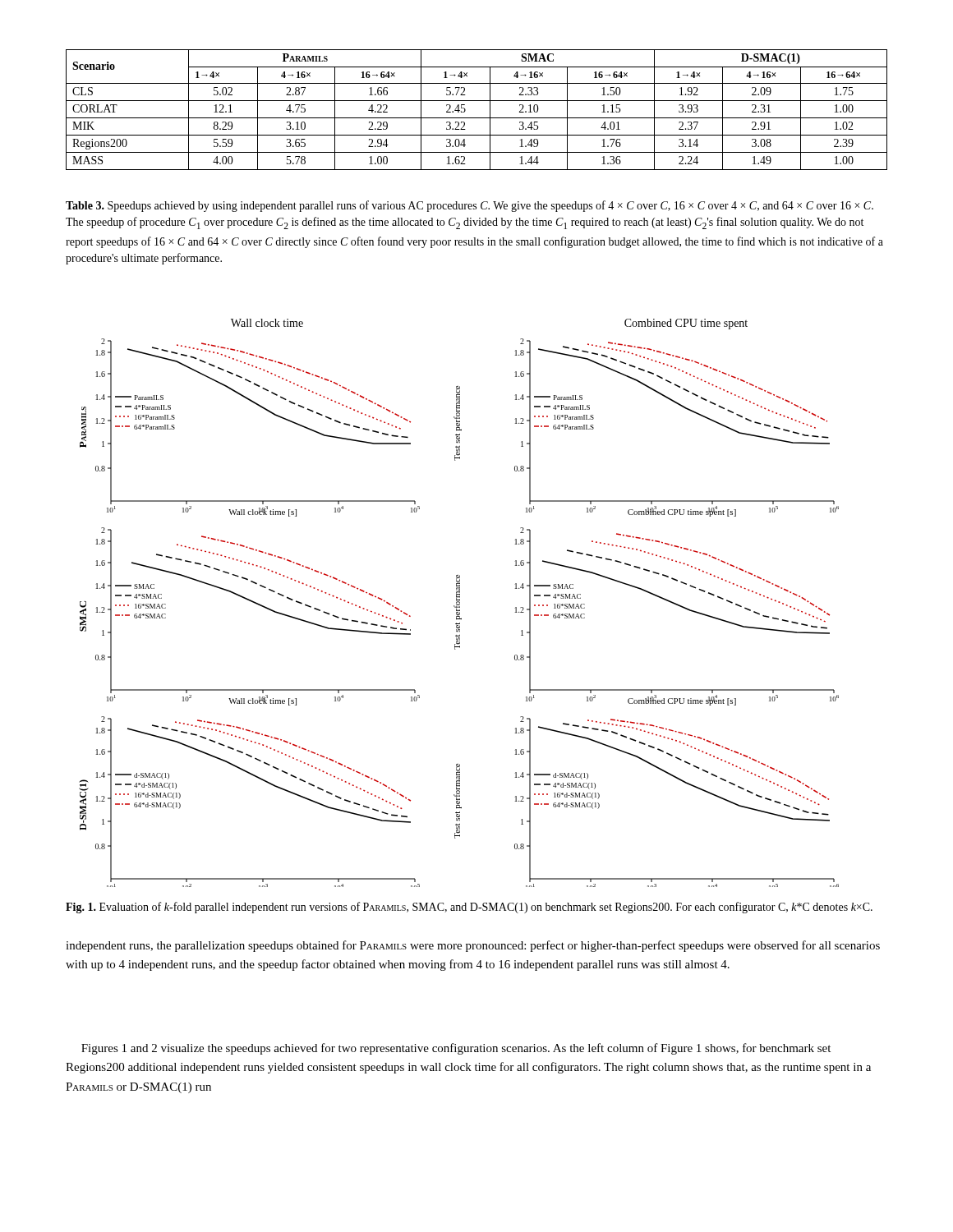Where is the passage that starts "independent runs, the parallelization speedups"?
The image size is (953, 1232).
point(473,955)
